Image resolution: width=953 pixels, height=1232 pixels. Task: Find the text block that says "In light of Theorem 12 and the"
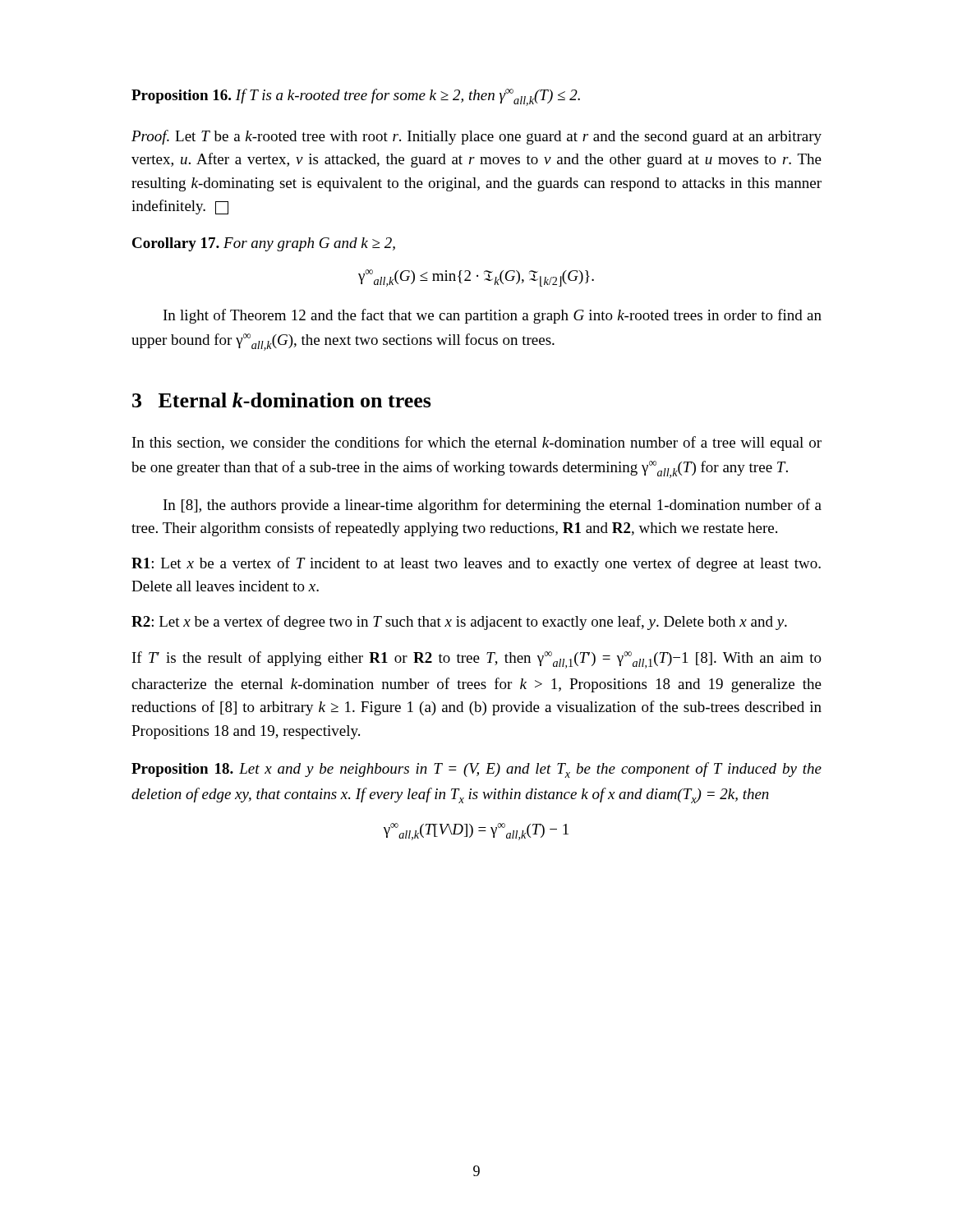476,329
